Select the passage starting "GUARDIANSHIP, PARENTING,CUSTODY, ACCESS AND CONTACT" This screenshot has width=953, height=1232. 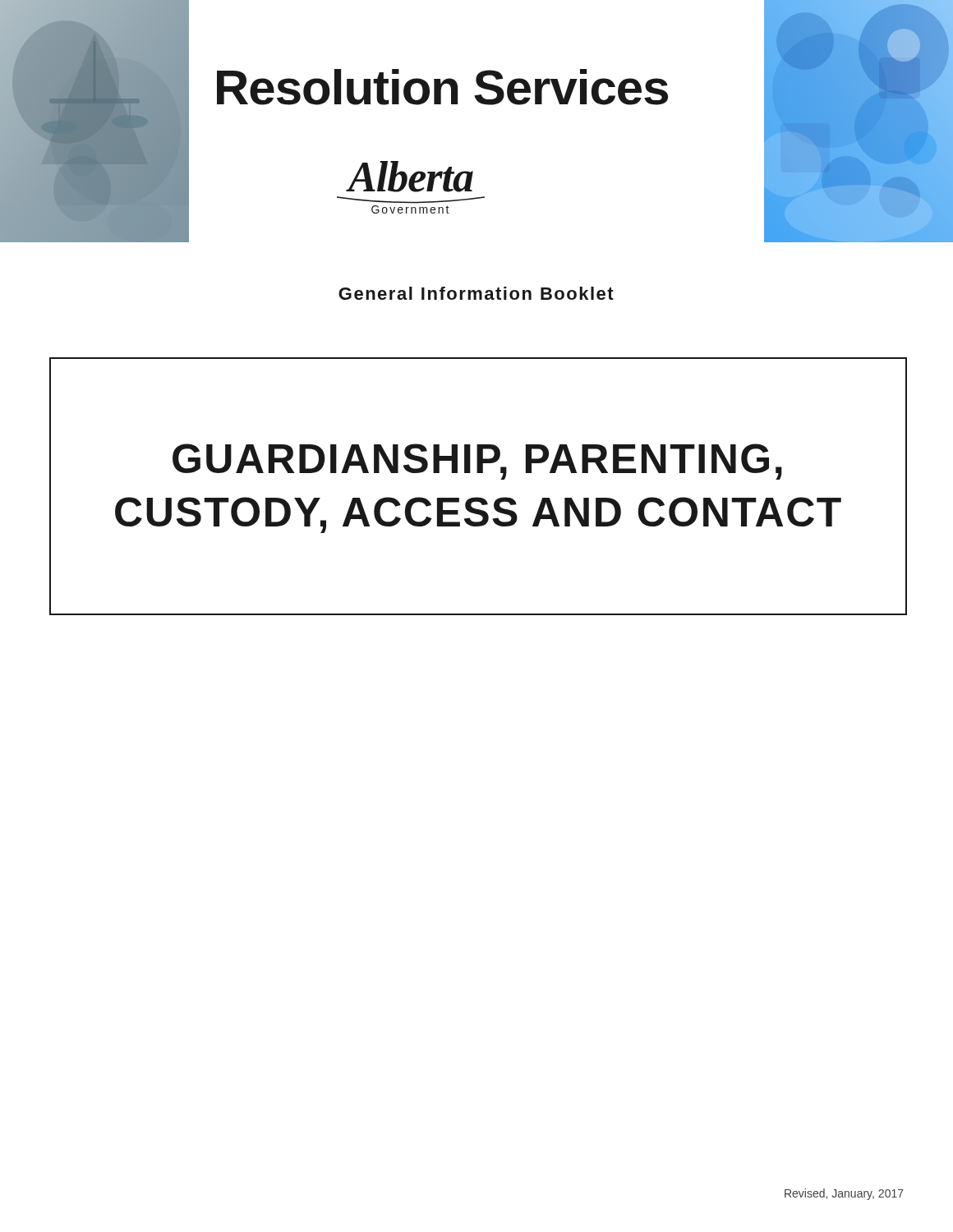coord(478,486)
